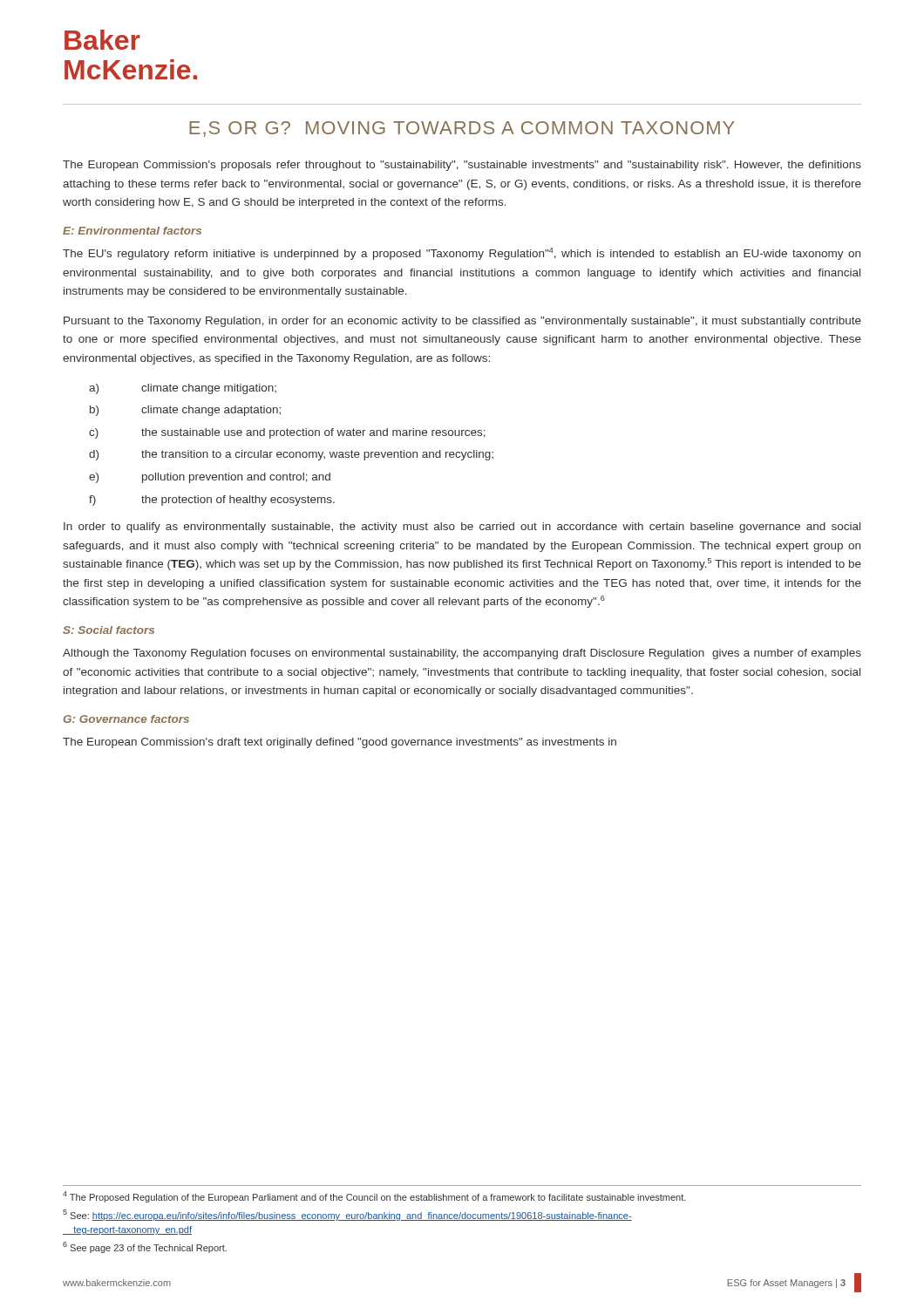Where does it say "f) the protection of healthy ecosystems."?

click(x=212, y=501)
